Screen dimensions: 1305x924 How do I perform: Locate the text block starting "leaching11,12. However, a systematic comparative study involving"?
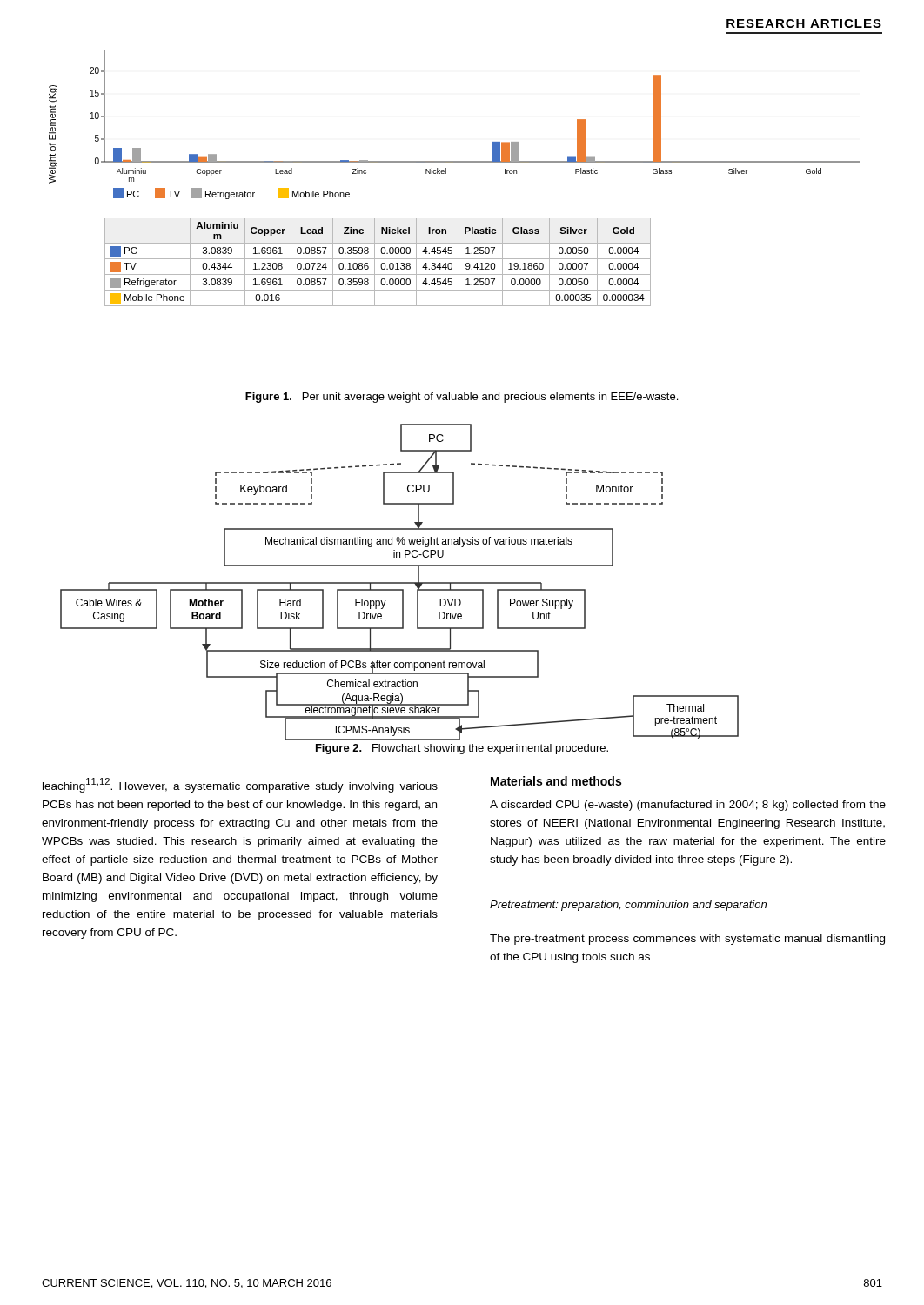point(240,857)
